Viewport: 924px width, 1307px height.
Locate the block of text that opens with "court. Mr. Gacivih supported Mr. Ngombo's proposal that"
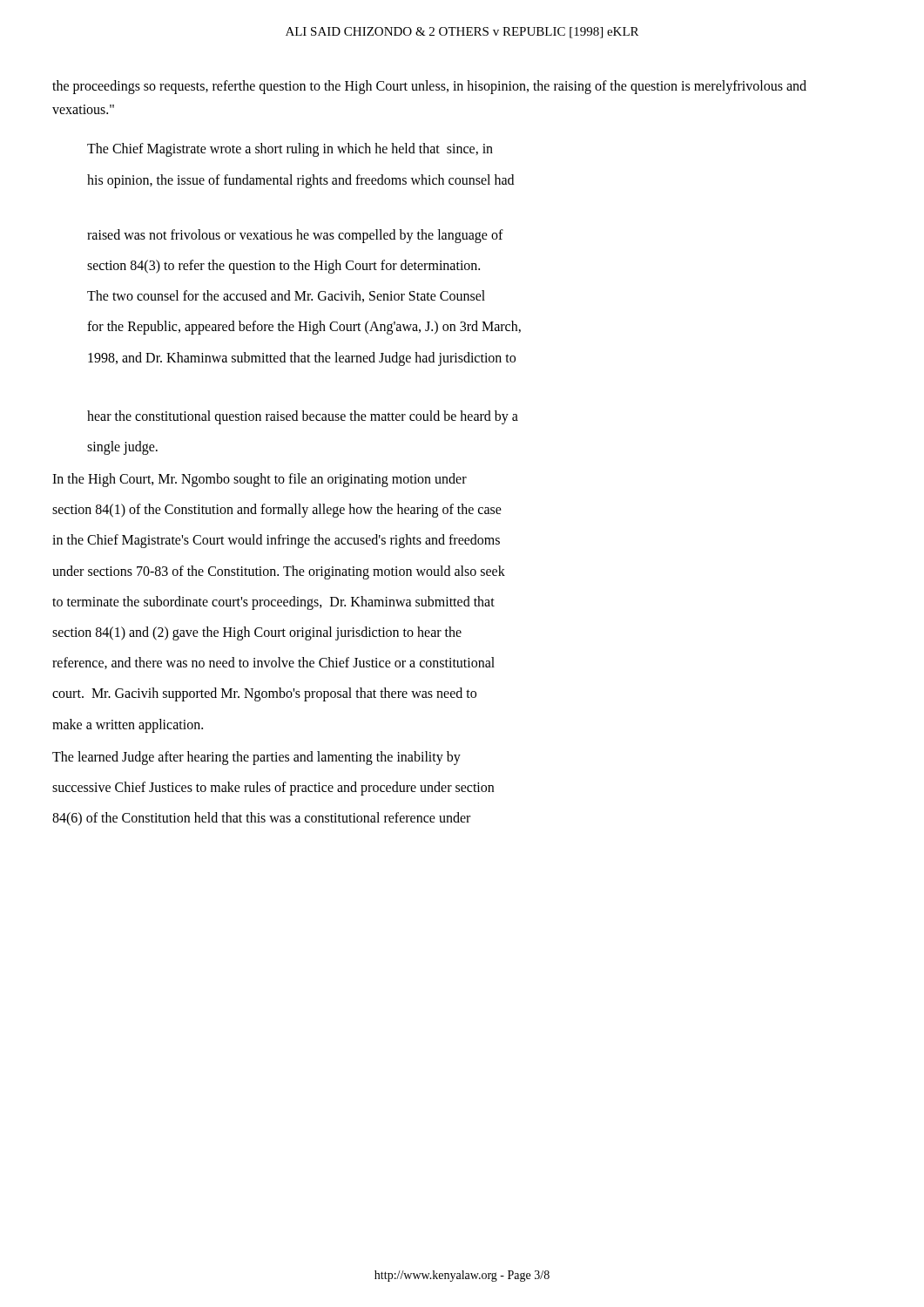[265, 693]
